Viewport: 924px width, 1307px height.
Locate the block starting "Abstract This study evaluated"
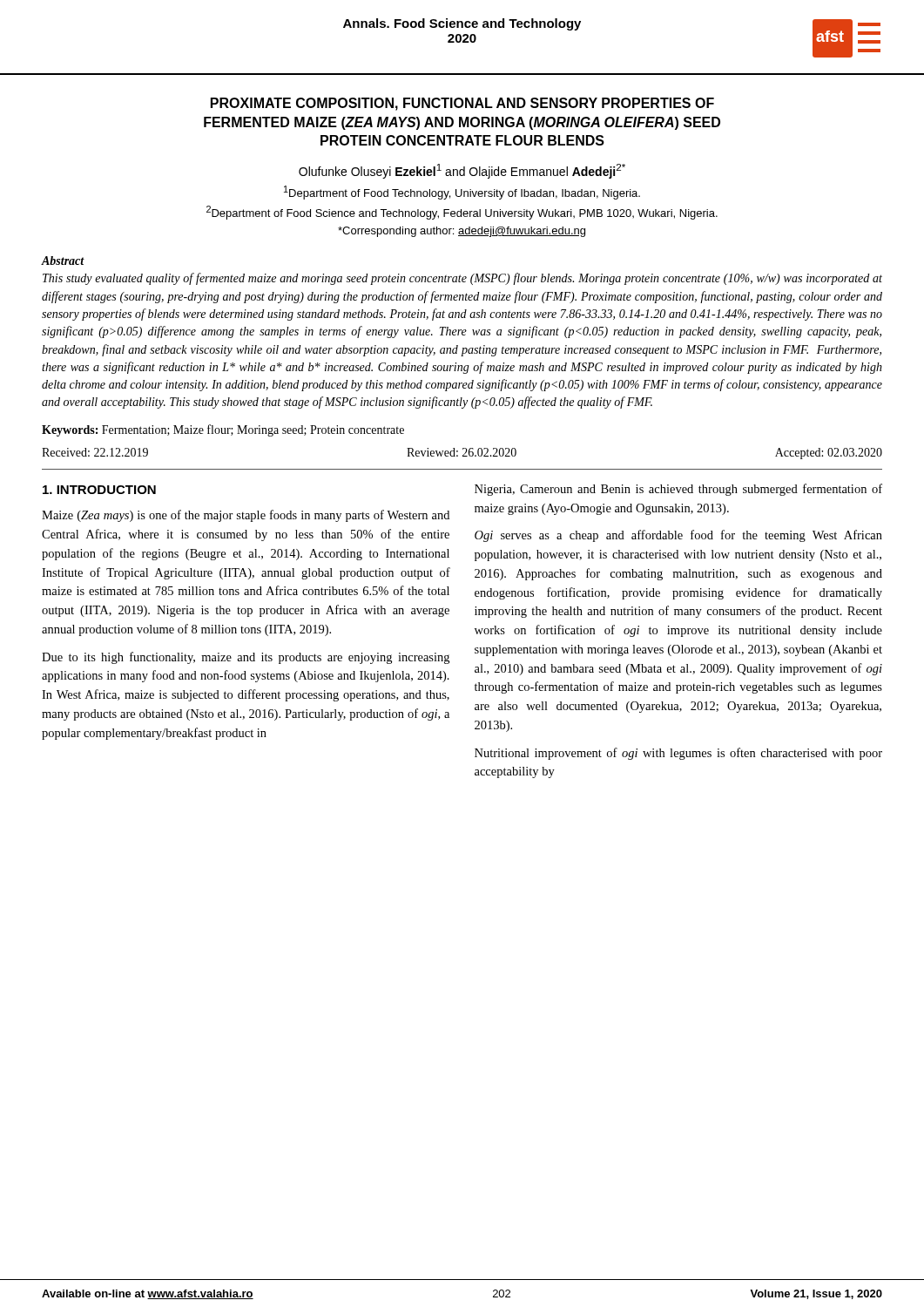[x=462, y=333]
